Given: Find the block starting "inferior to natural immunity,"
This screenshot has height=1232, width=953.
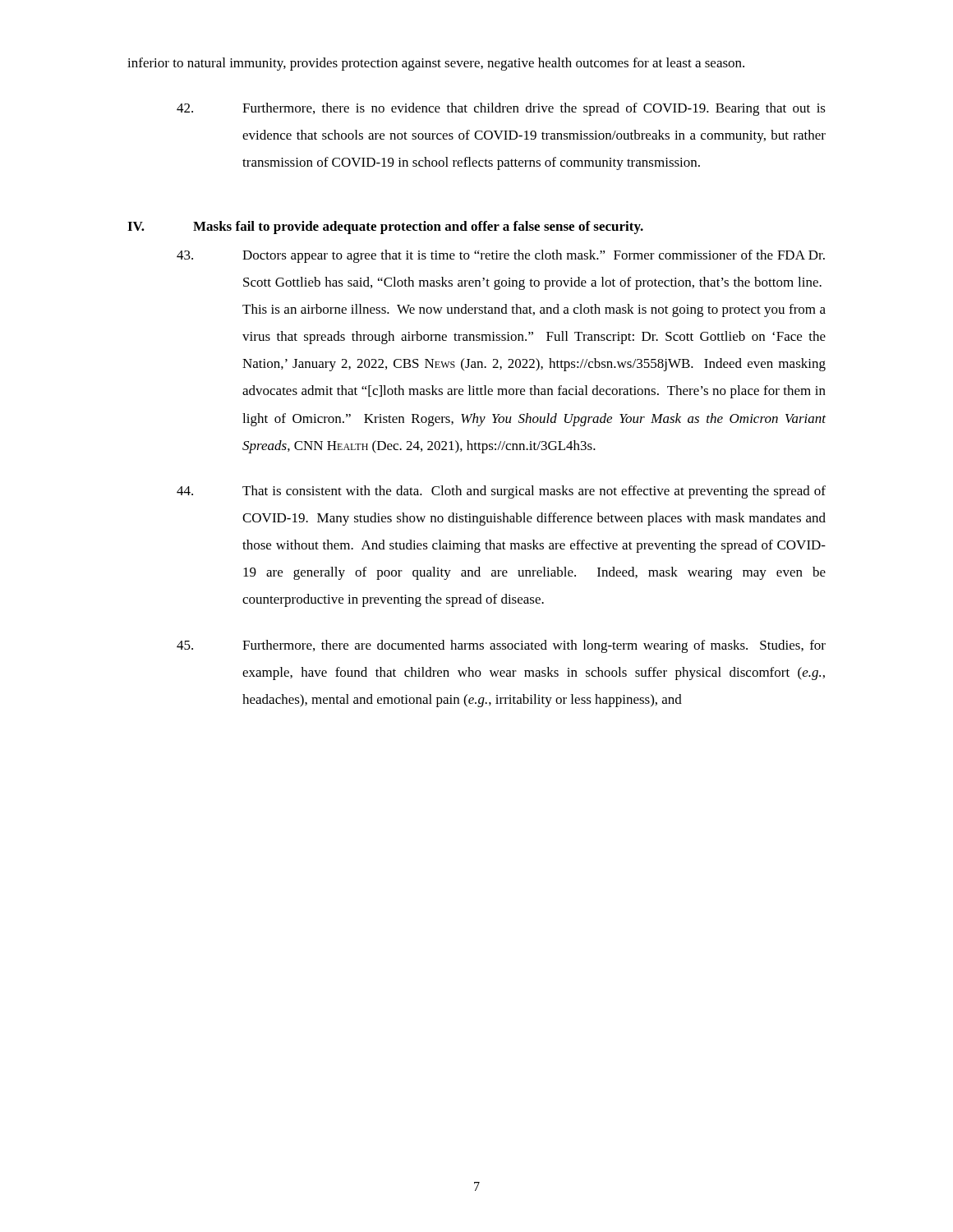Looking at the screenshot, I should pos(476,63).
